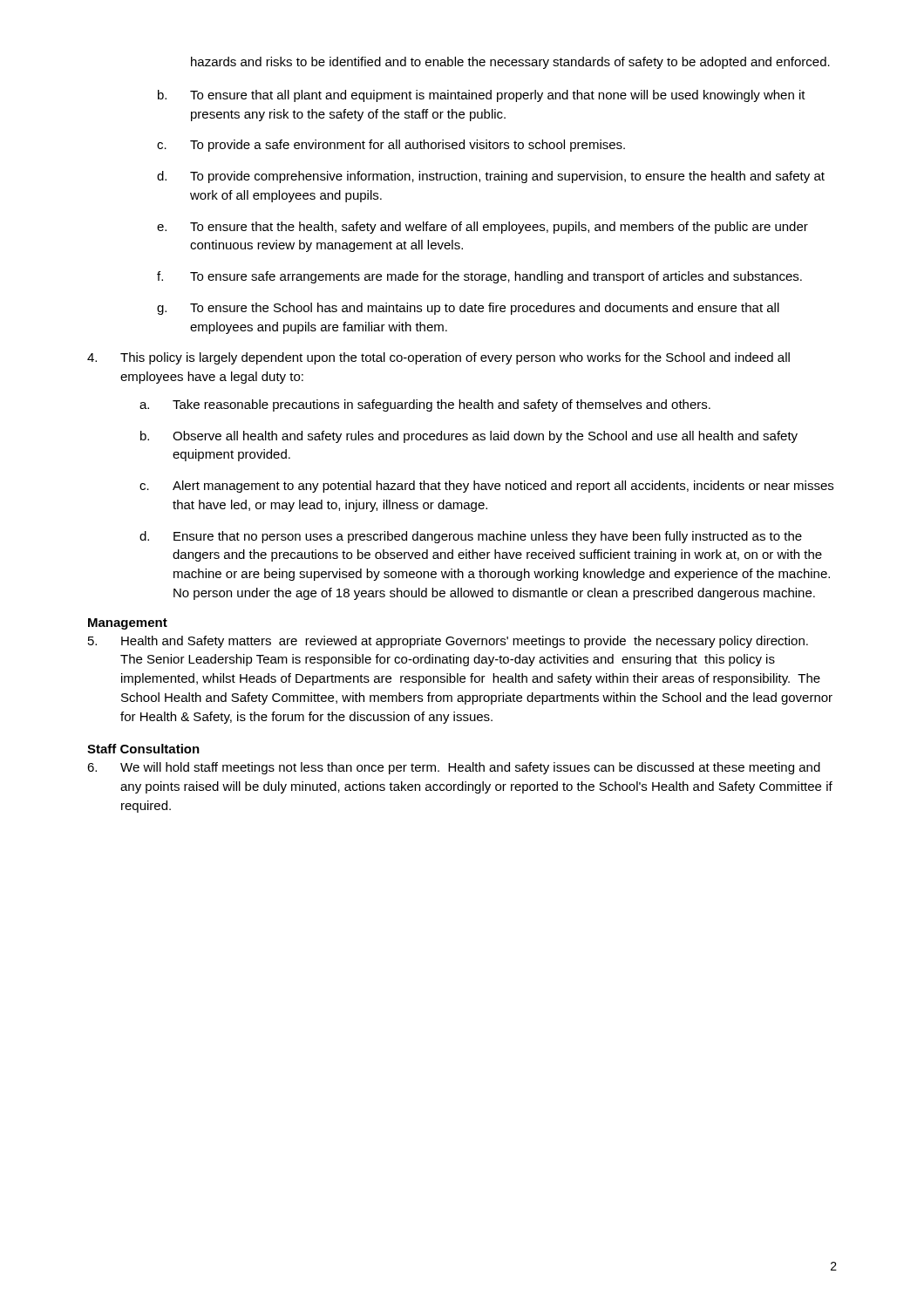The height and width of the screenshot is (1308, 924).
Task: Find the block on this page that starts "f. To ensure safe arrangements"
Action: click(497, 276)
